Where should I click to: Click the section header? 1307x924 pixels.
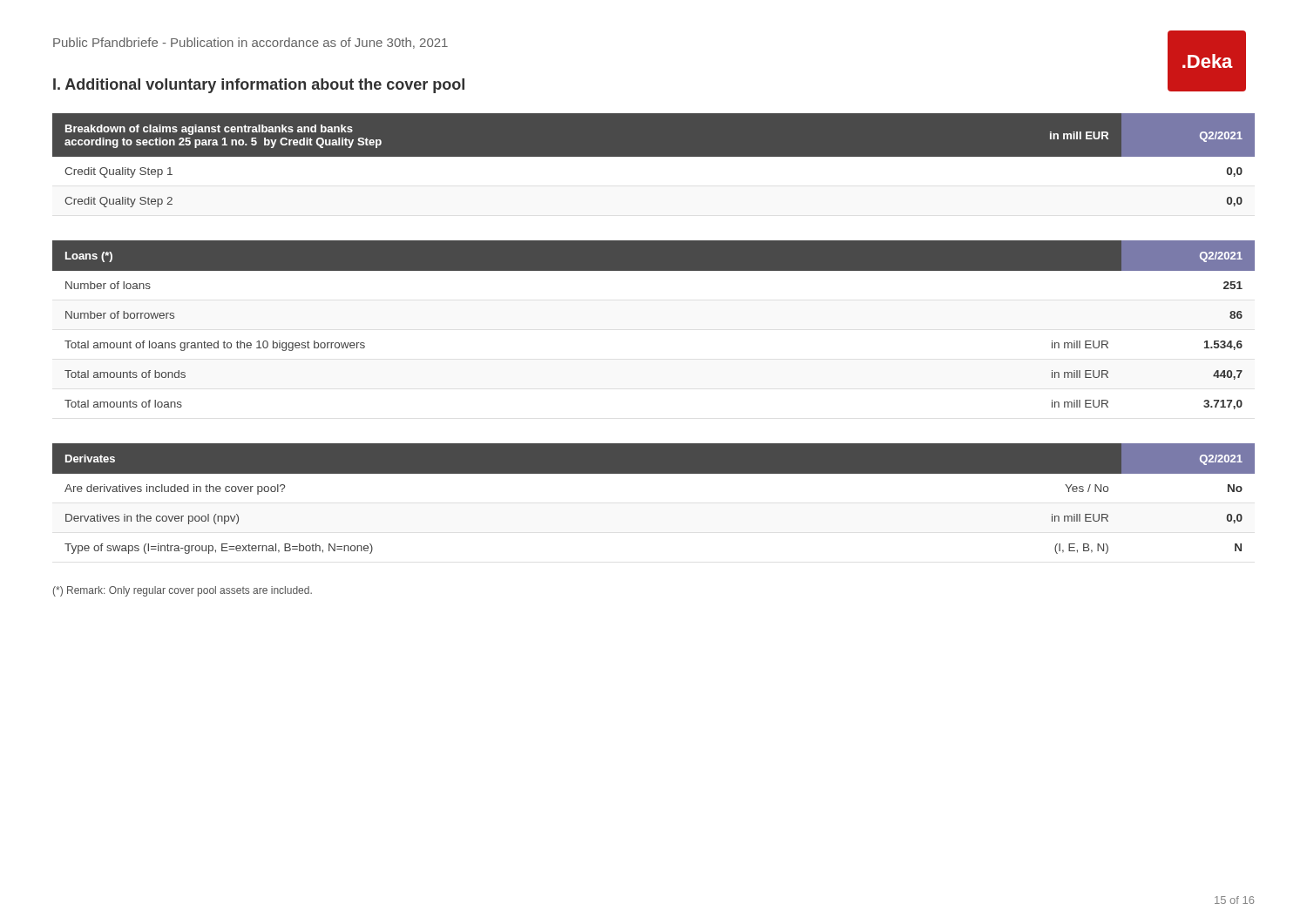259,84
